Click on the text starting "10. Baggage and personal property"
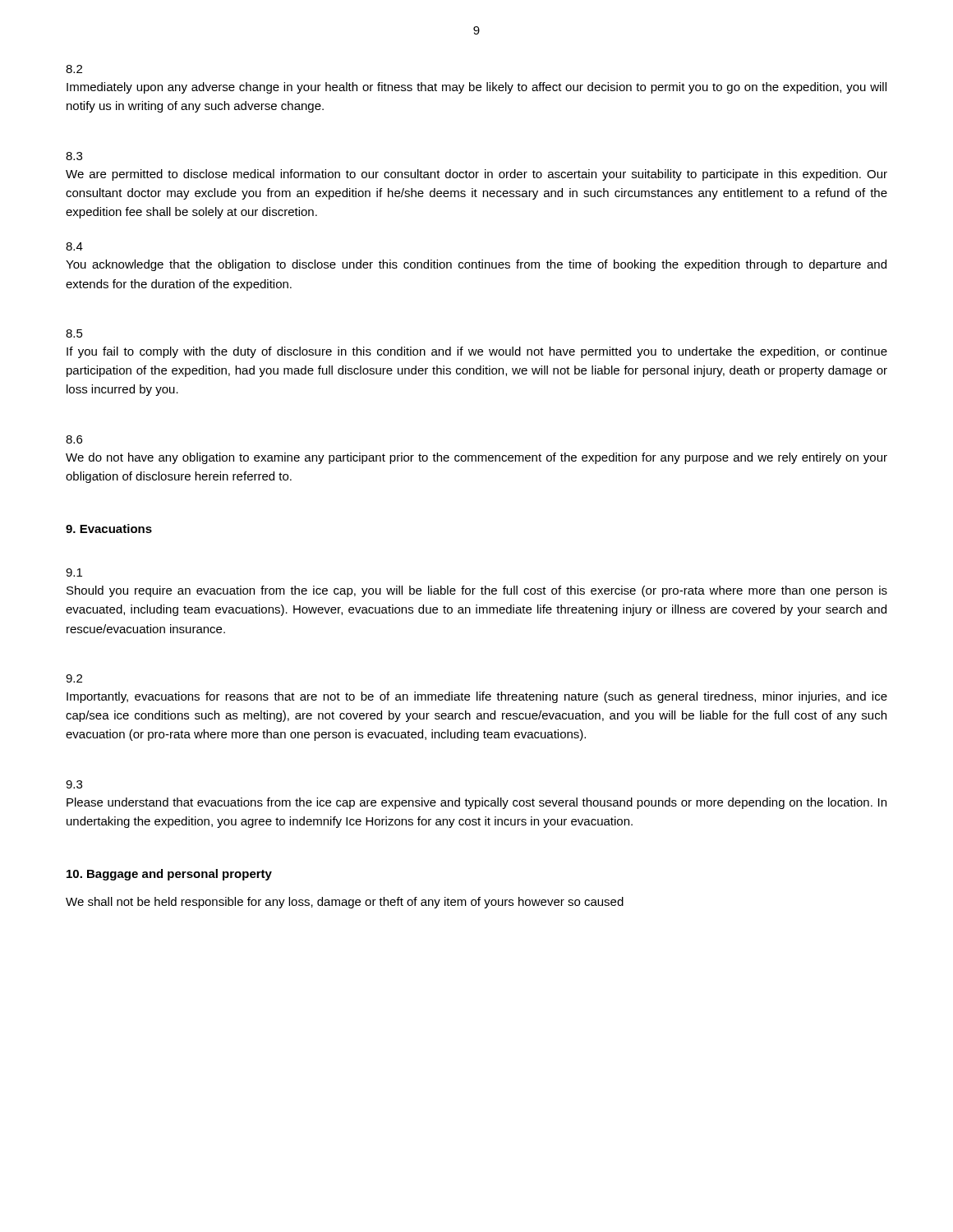The image size is (953, 1232). pos(169,873)
